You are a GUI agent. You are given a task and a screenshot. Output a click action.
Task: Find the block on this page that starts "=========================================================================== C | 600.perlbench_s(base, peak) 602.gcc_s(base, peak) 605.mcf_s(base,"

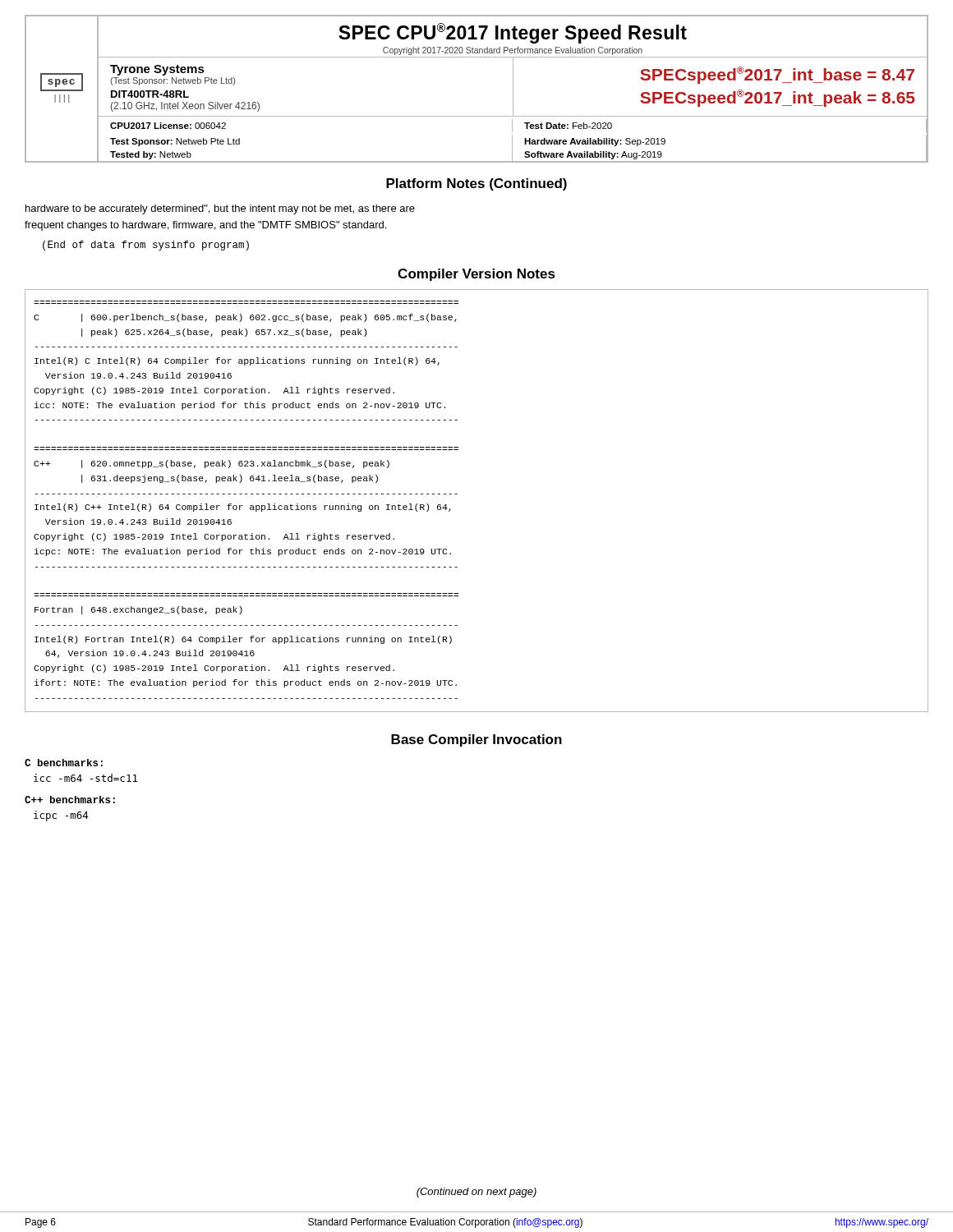click(476, 500)
